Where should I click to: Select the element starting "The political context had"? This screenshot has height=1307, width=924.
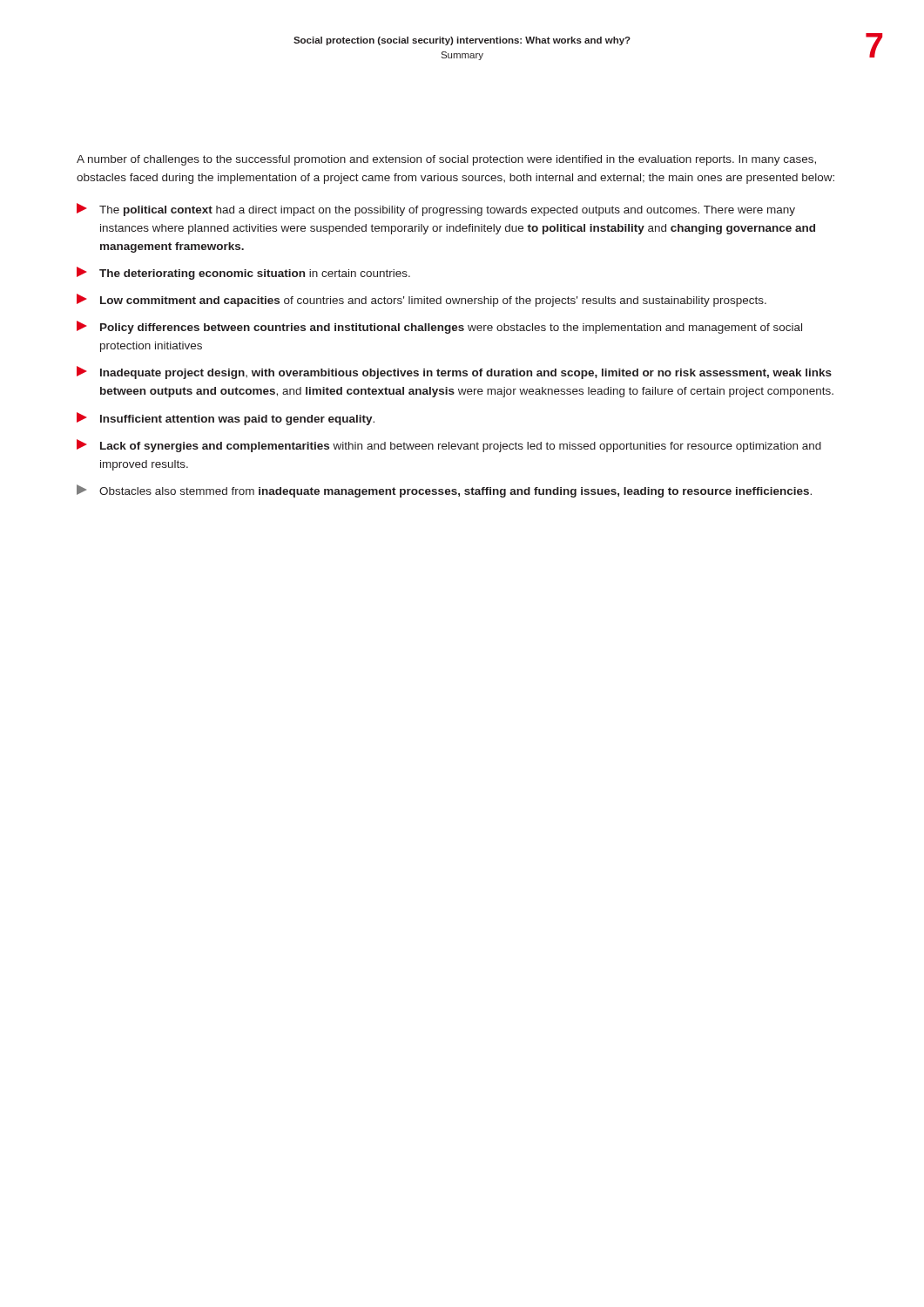click(x=462, y=228)
